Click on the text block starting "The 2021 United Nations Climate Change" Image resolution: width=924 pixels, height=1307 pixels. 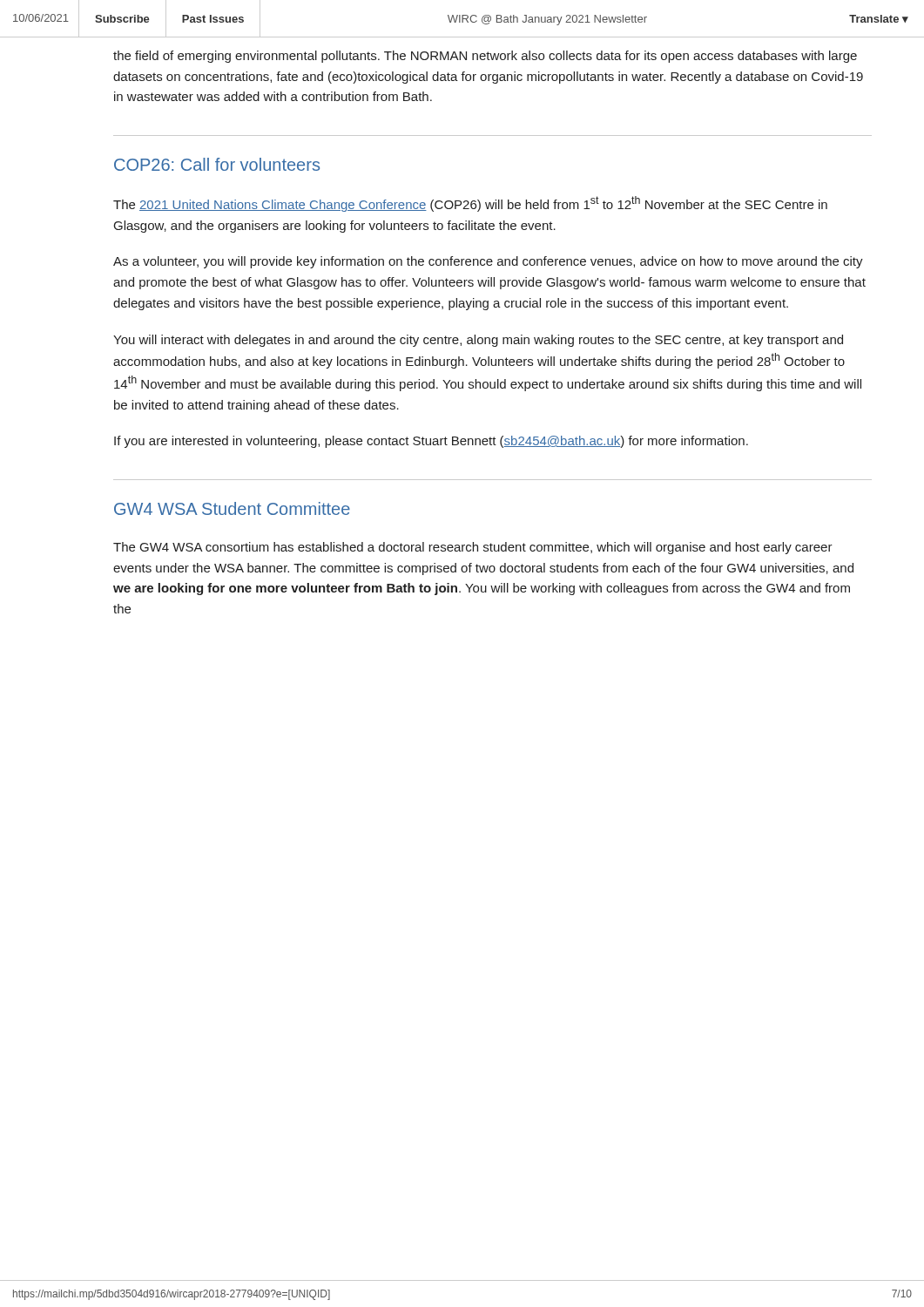pos(471,213)
